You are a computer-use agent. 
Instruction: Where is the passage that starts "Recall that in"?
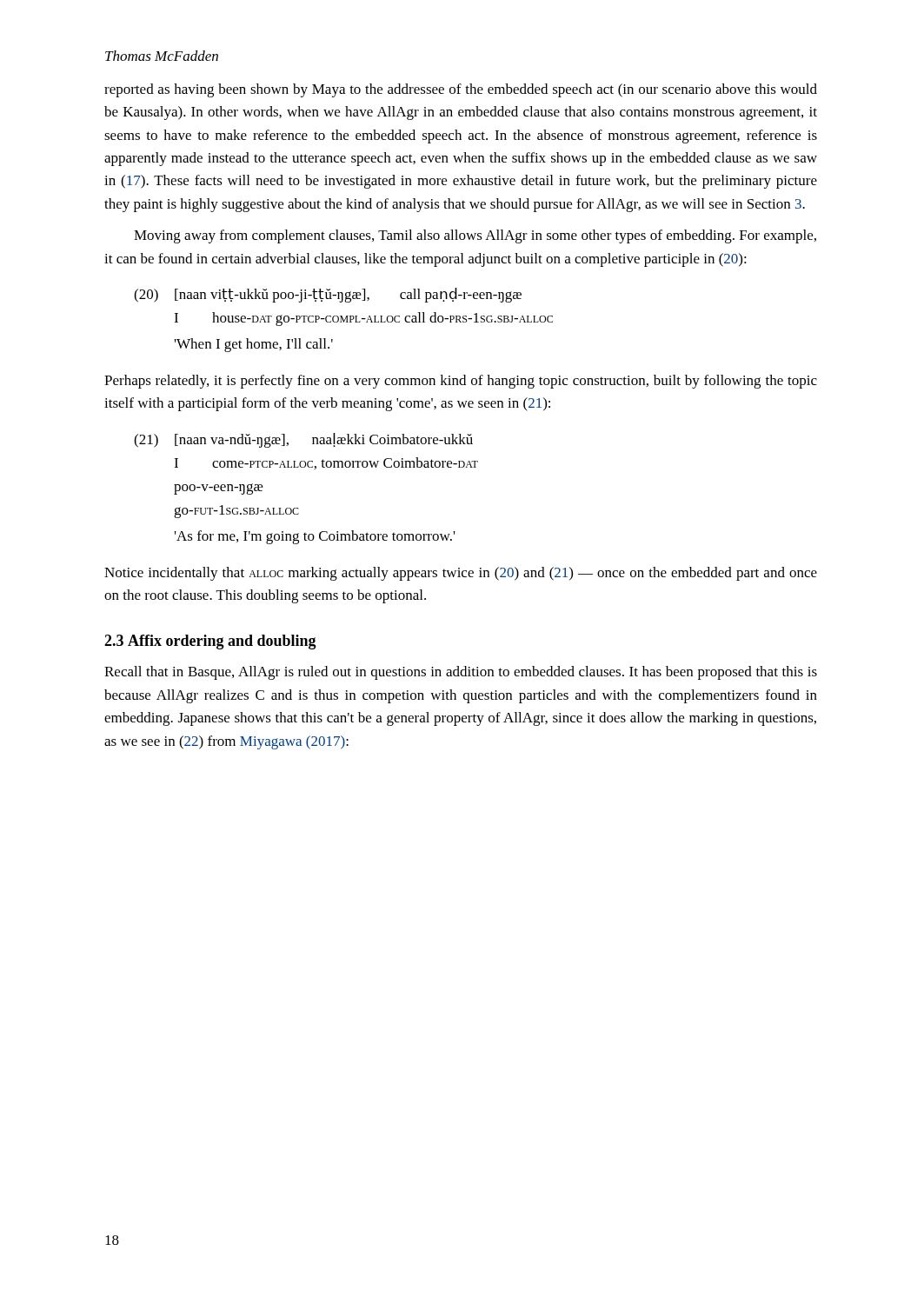(461, 707)
